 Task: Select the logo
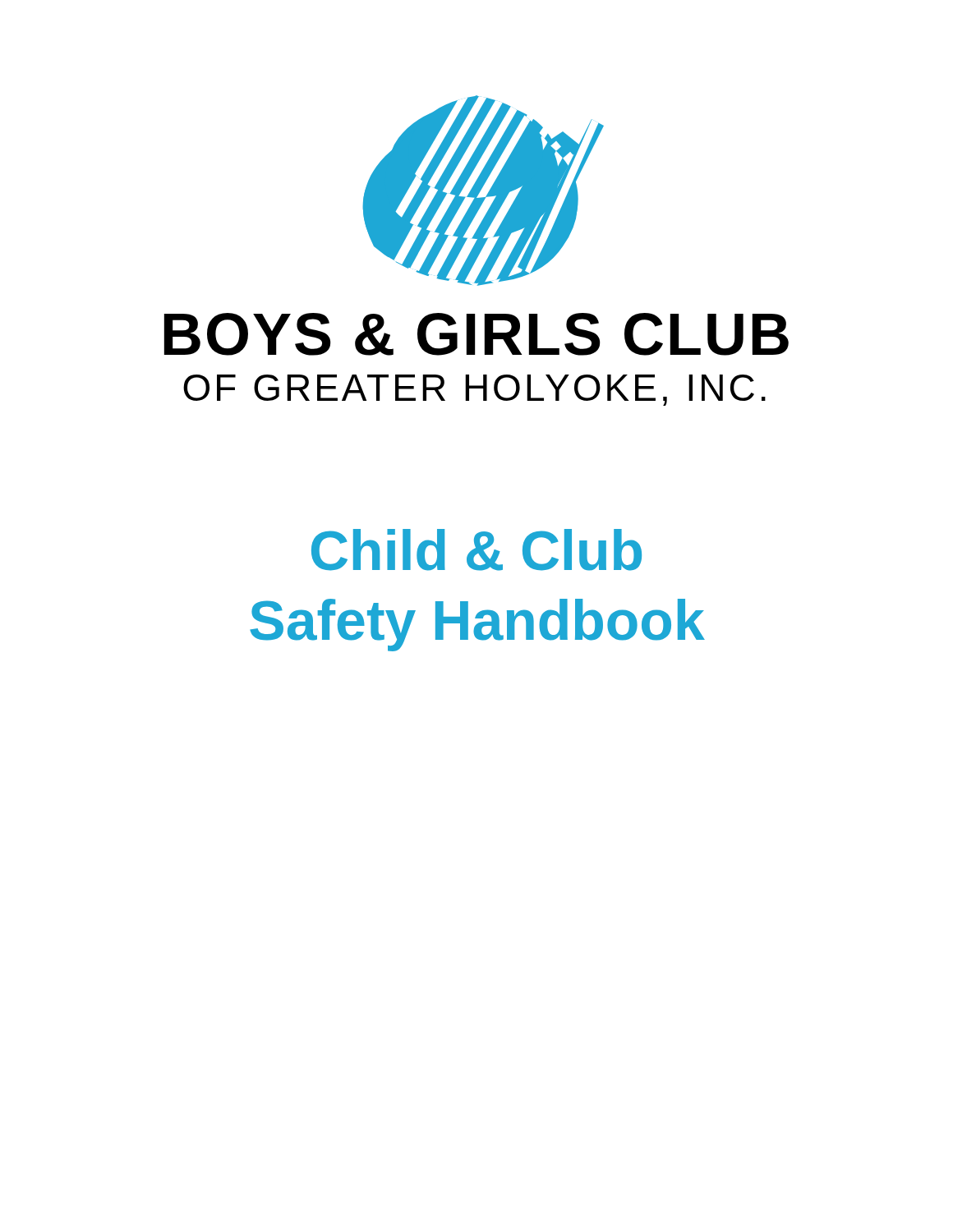[x=476, y=237]
